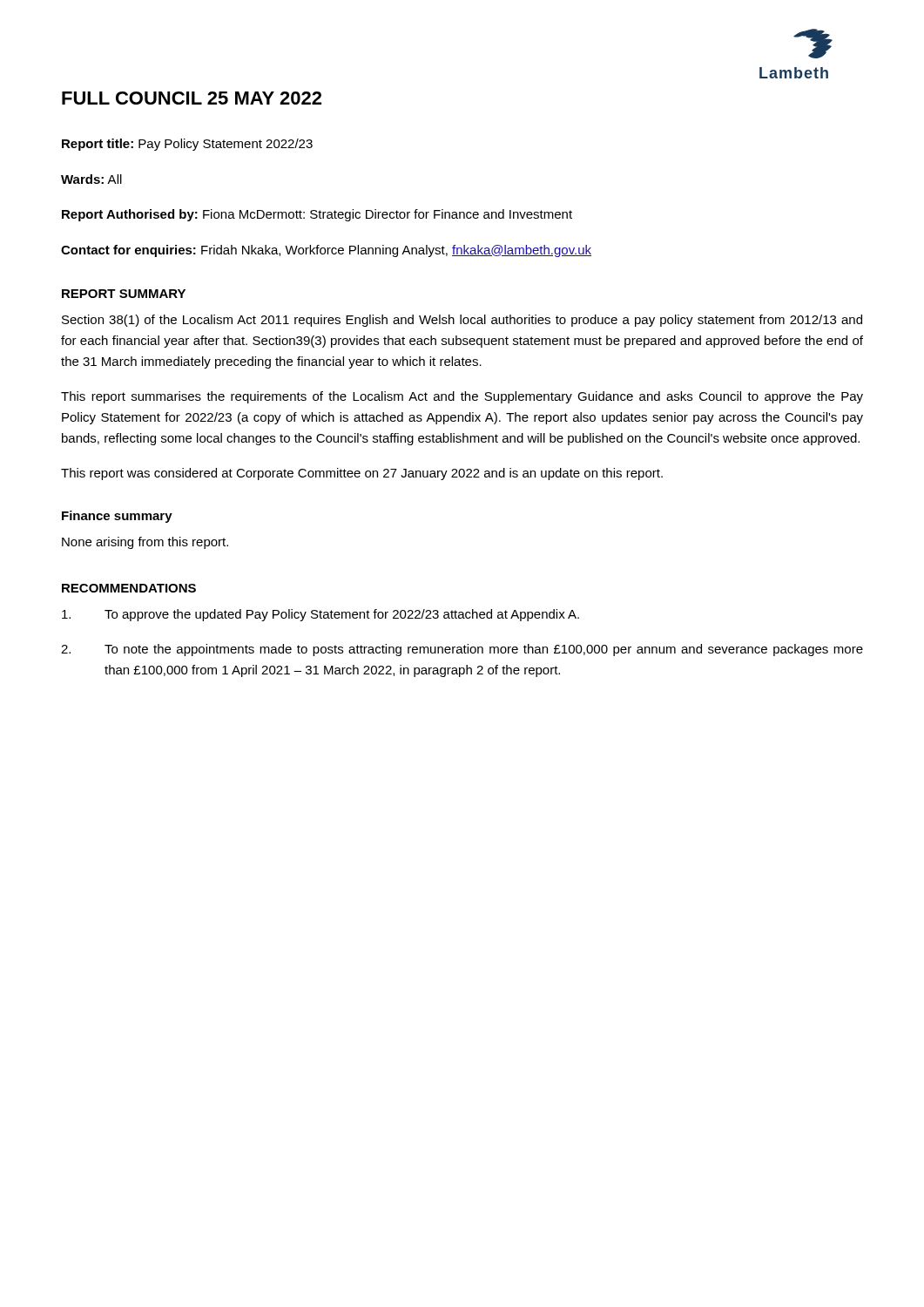The width and height of the screenshot is (924, 1307).
Task: Find the text starting "Report Authorised by: Fiona"
Action: [317, 214]
